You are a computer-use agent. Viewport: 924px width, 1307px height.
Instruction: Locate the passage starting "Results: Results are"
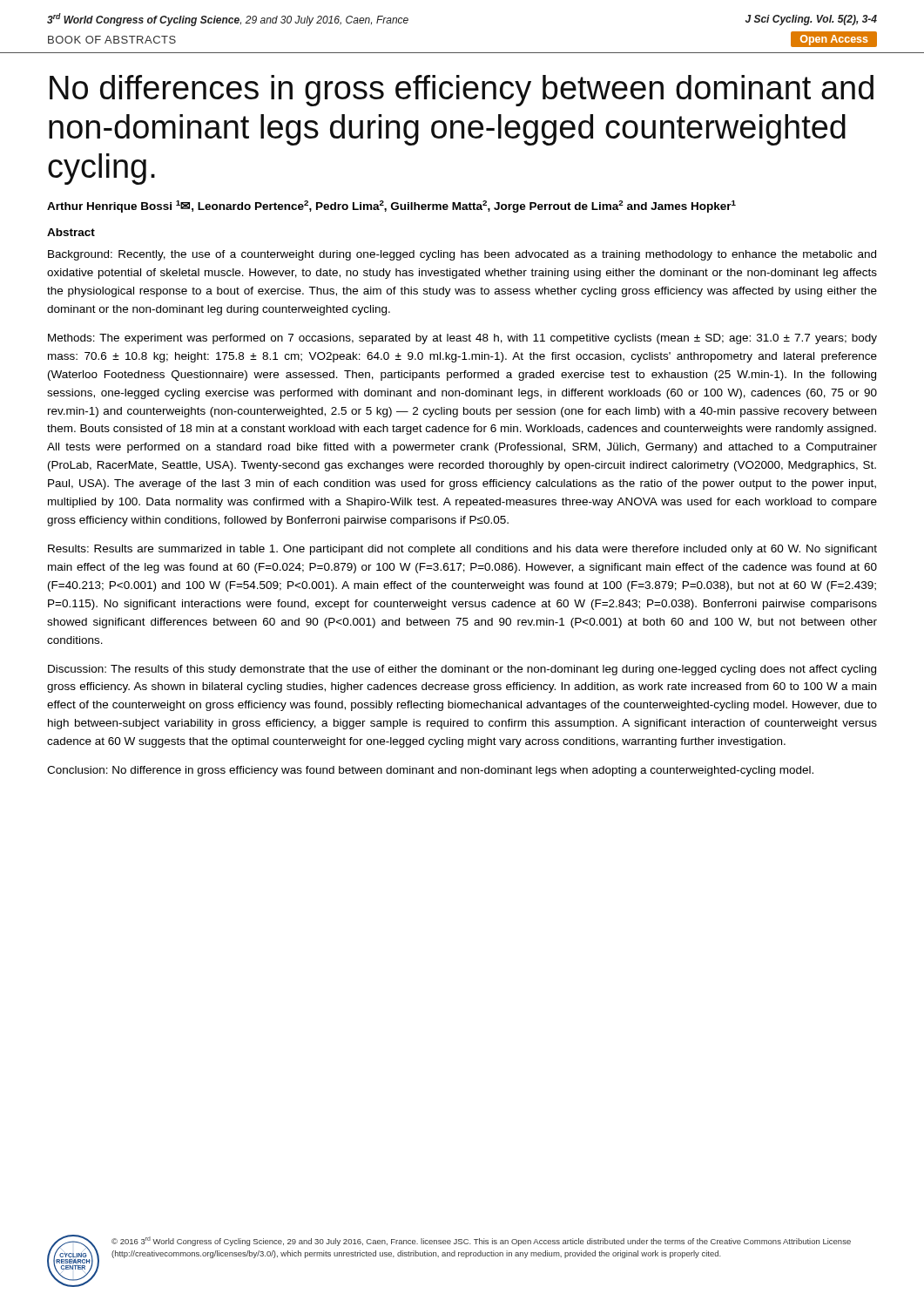[462, 595]
